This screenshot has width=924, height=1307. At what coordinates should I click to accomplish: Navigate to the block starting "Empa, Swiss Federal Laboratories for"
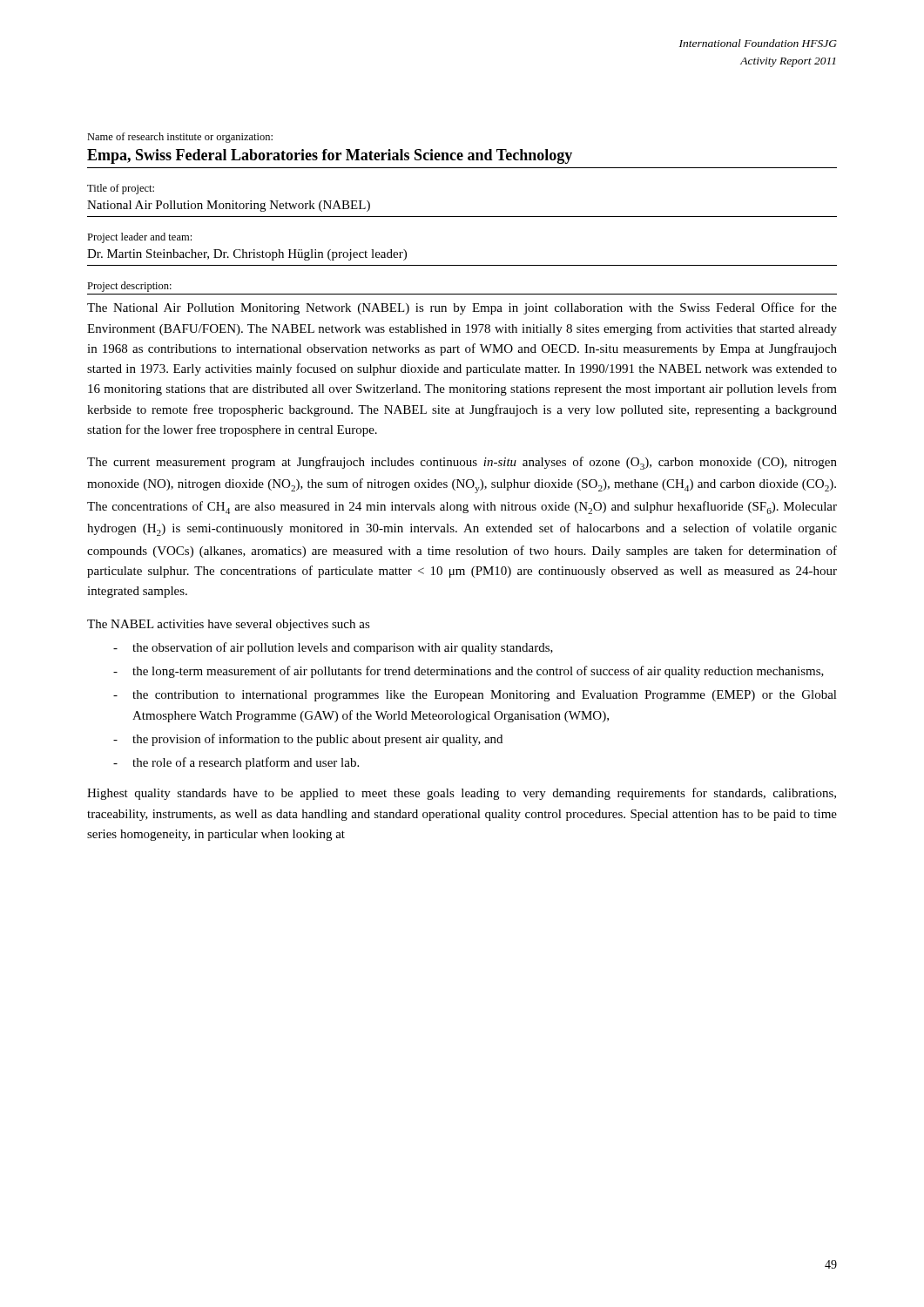tap(462, 155)
